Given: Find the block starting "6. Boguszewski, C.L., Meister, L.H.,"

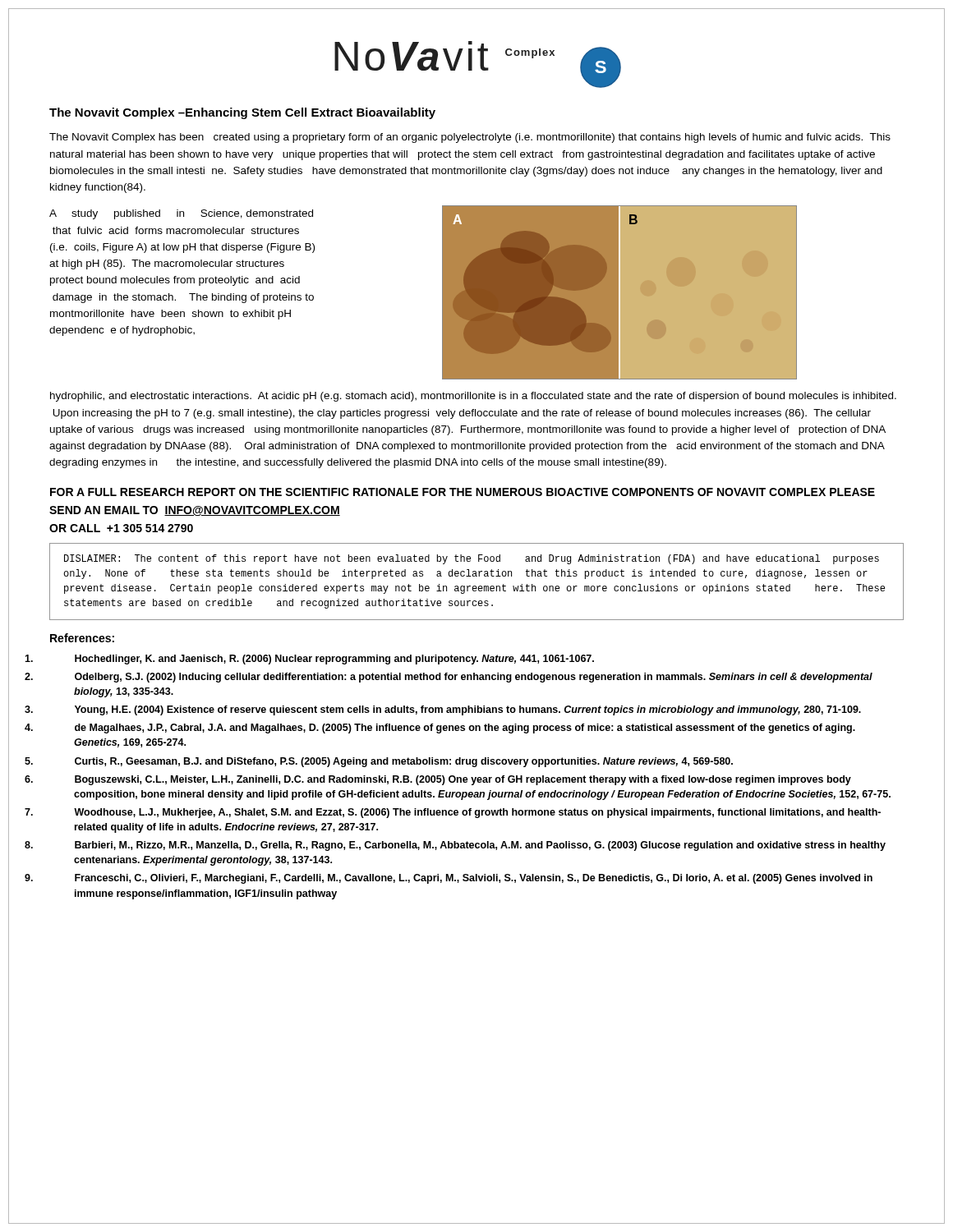Looking at the screenshot, I should coord(470,786).
